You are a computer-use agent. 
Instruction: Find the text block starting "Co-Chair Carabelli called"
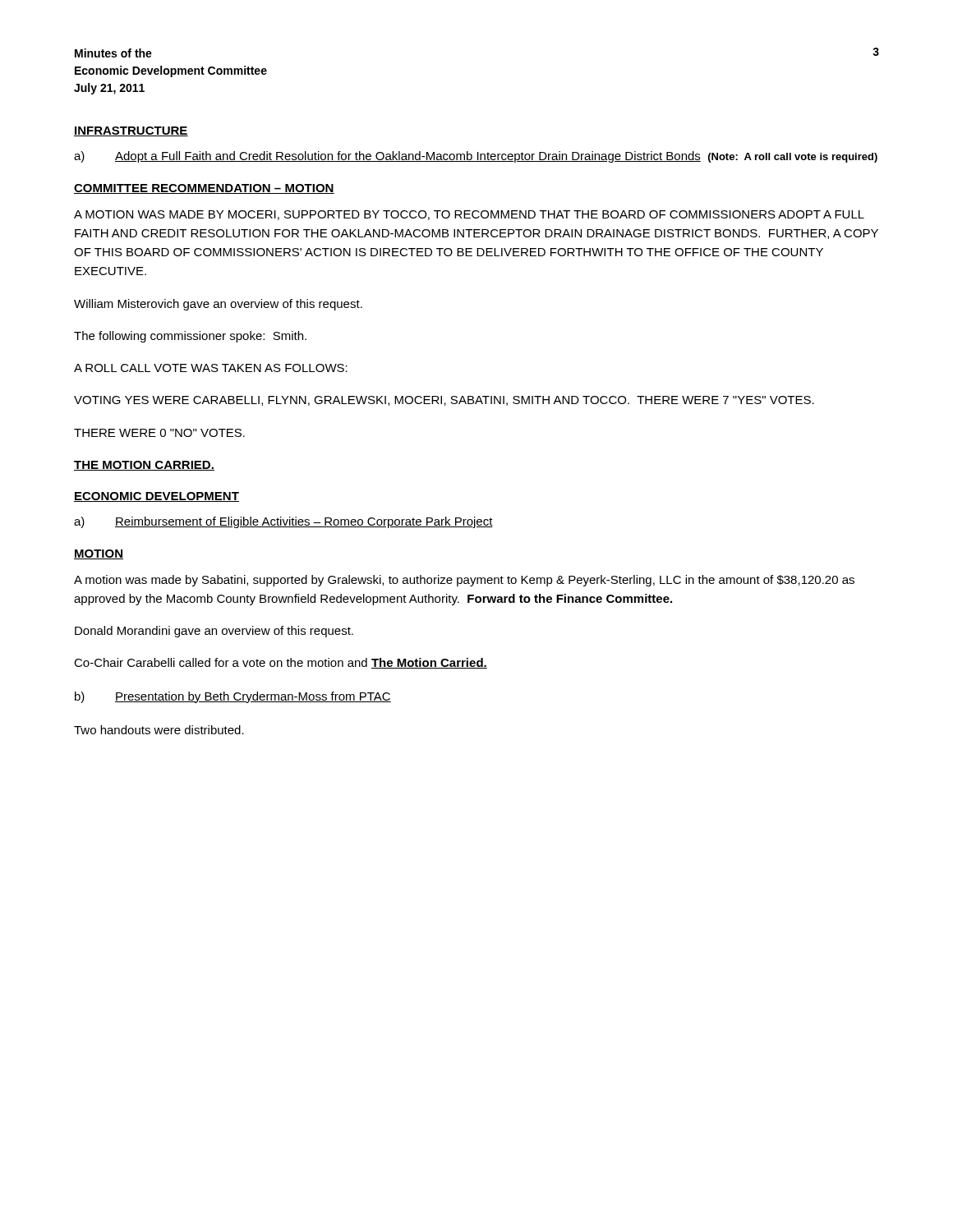click(280, 663)
